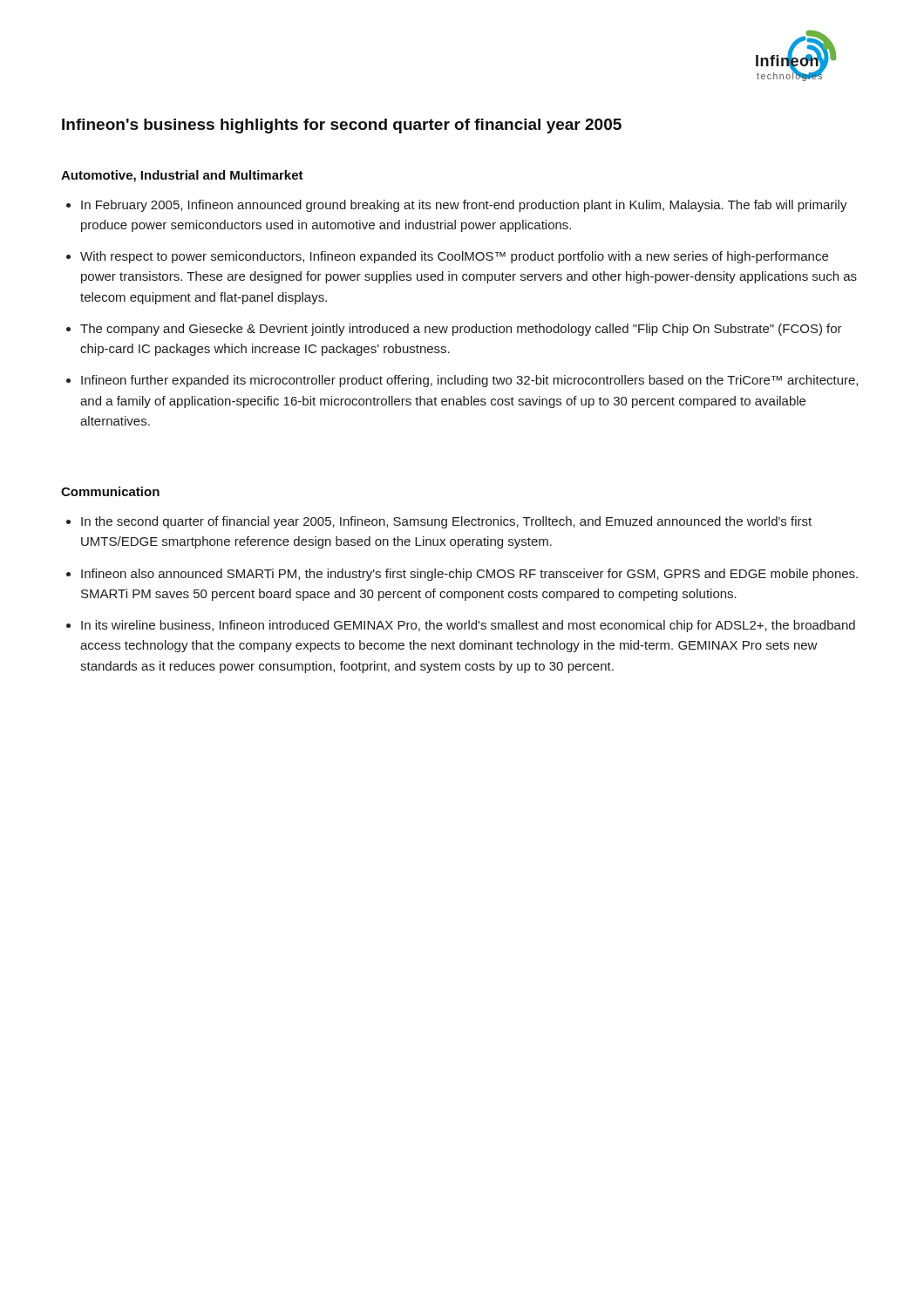Find the block starting "Infineon also announced SMARTi PM,"
The width and height of the screenshot is (924, 1308).
[470, 583]
